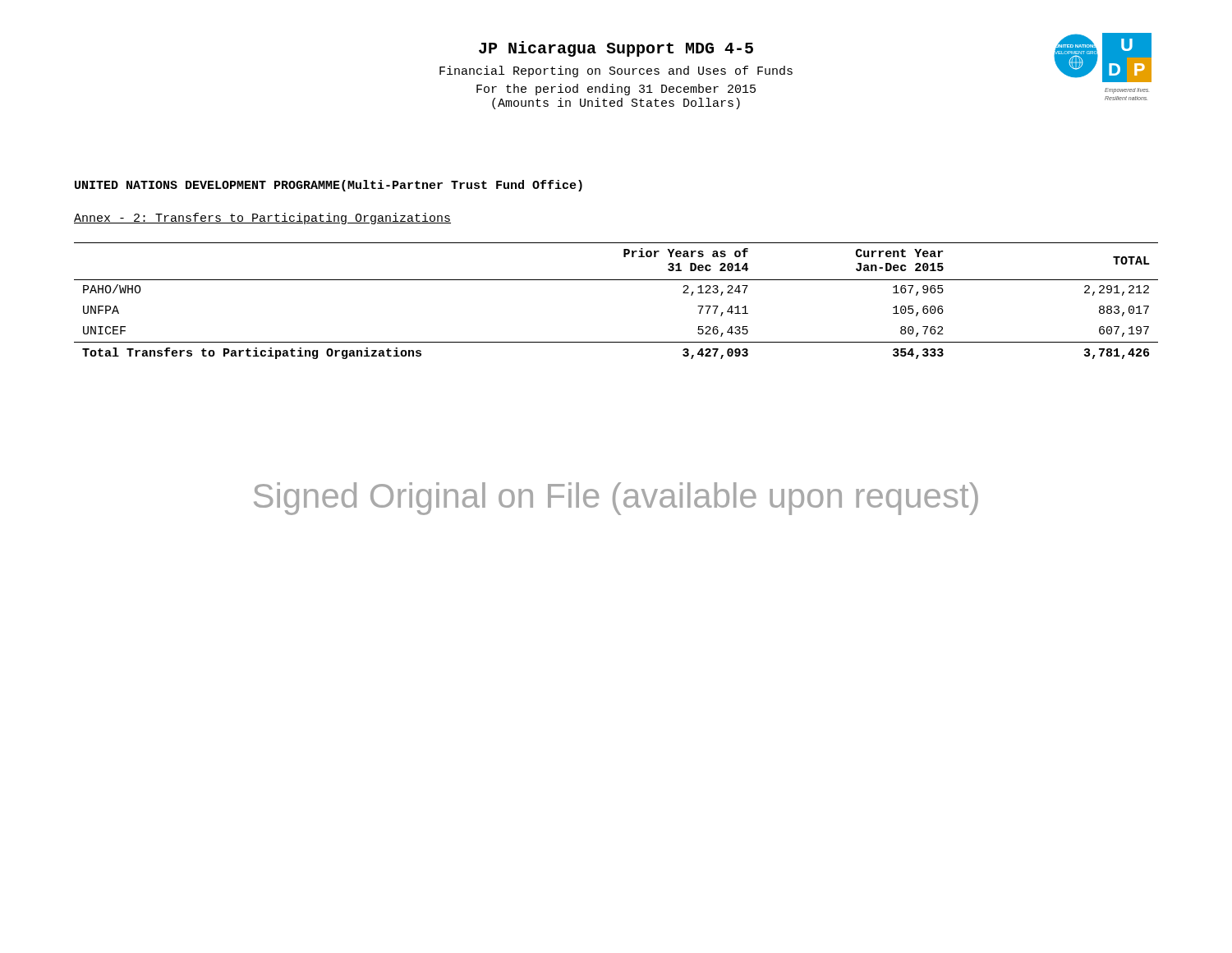Image resolution: width=1232 pixels, height=953 pixels.
Task: Find the table that mentions "Prior Years as of 31"
Action: pos(616,304)
